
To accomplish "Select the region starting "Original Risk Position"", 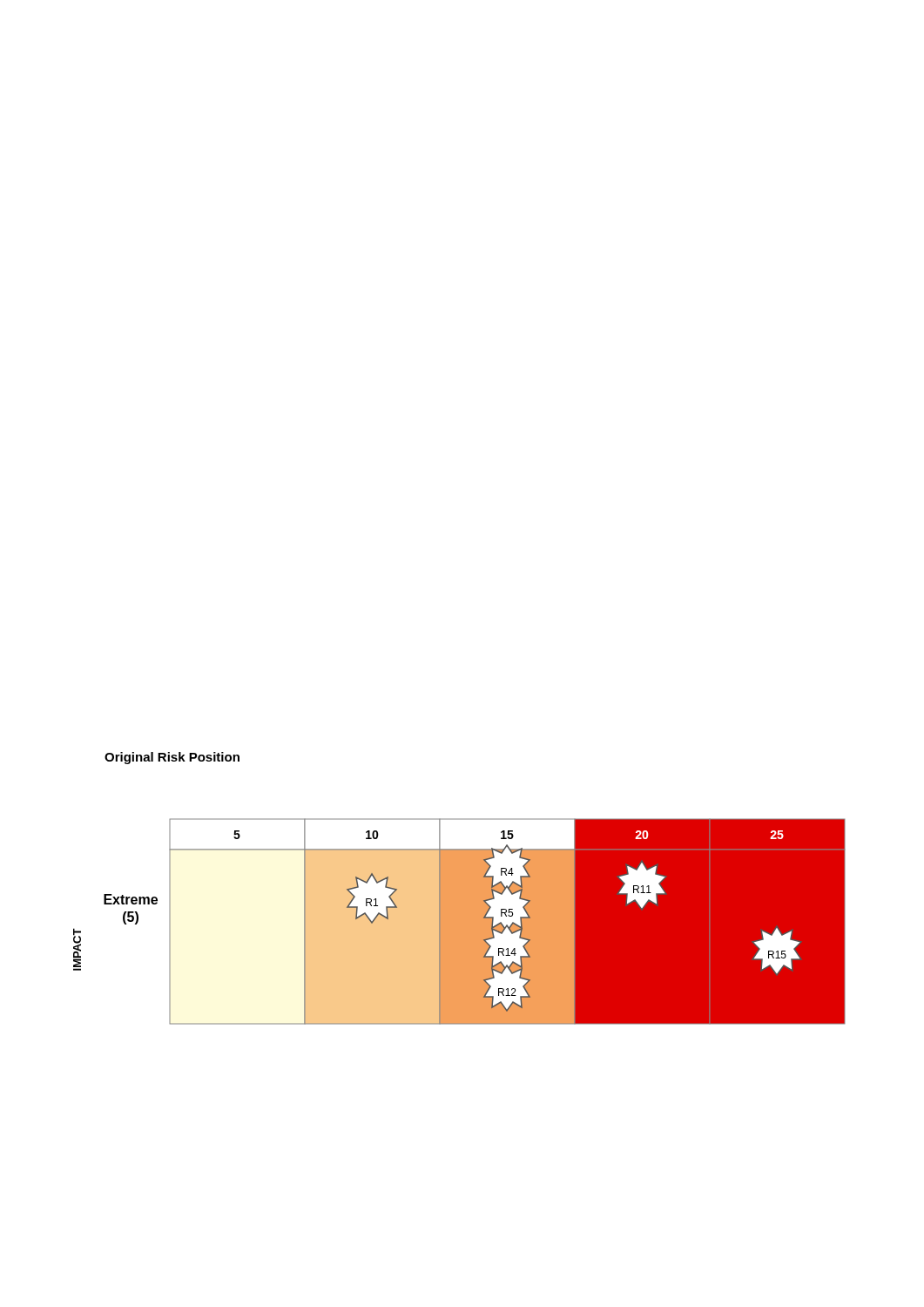I will (172, 757).
